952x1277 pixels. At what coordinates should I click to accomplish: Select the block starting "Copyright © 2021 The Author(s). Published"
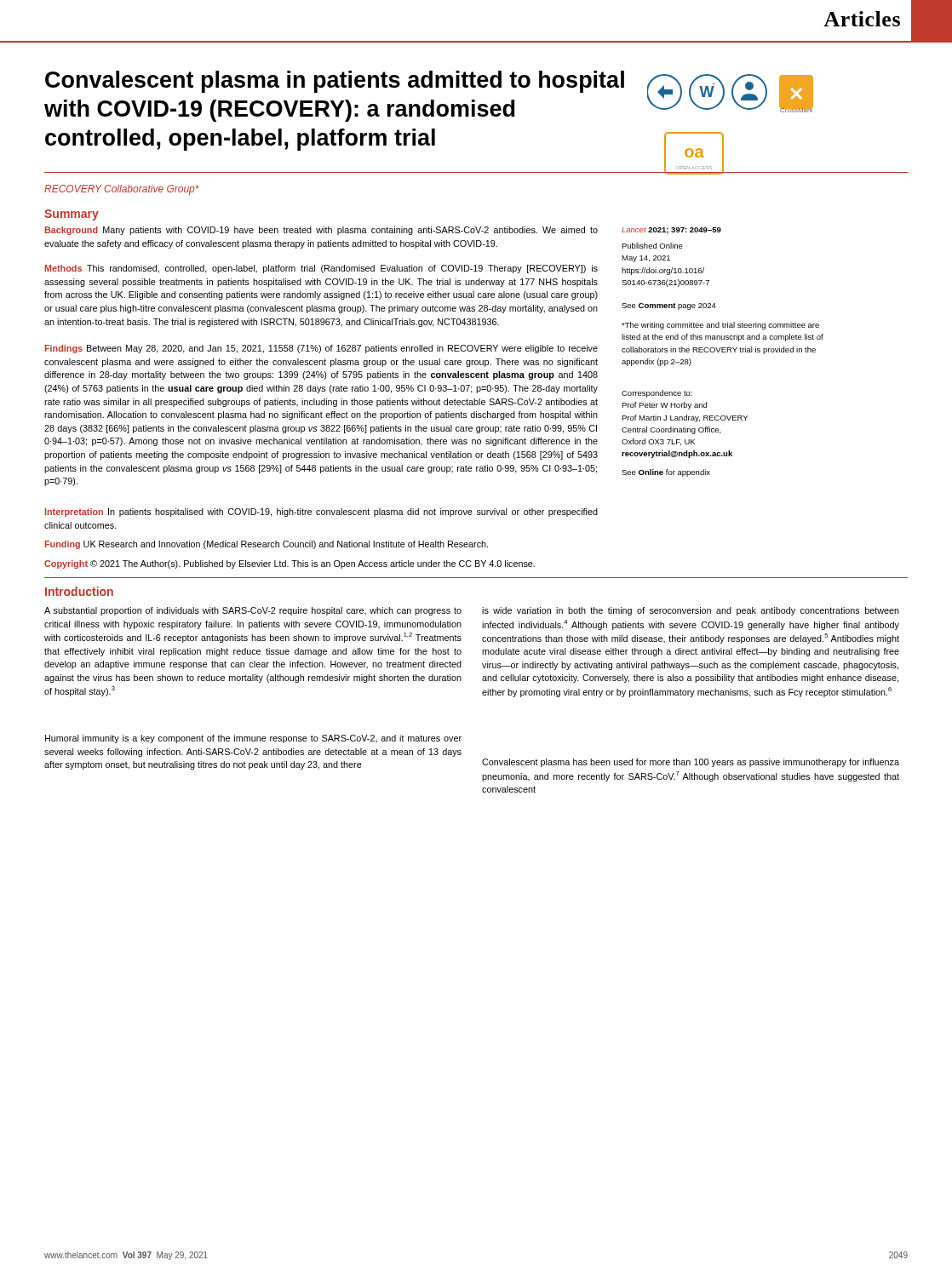pyautogui.click(x=290, y=564)
